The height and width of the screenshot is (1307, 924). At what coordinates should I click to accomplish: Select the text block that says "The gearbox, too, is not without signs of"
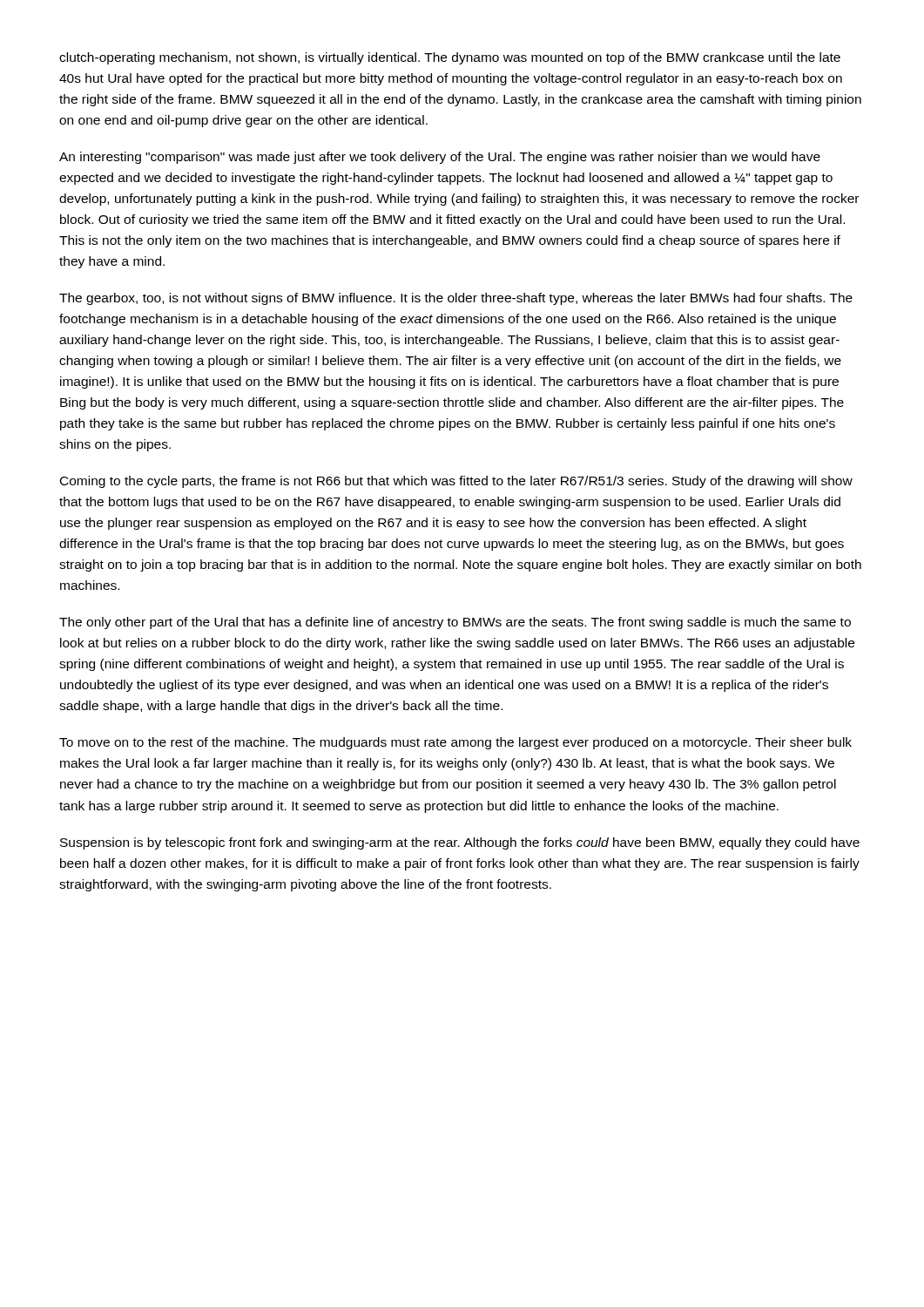456,371
